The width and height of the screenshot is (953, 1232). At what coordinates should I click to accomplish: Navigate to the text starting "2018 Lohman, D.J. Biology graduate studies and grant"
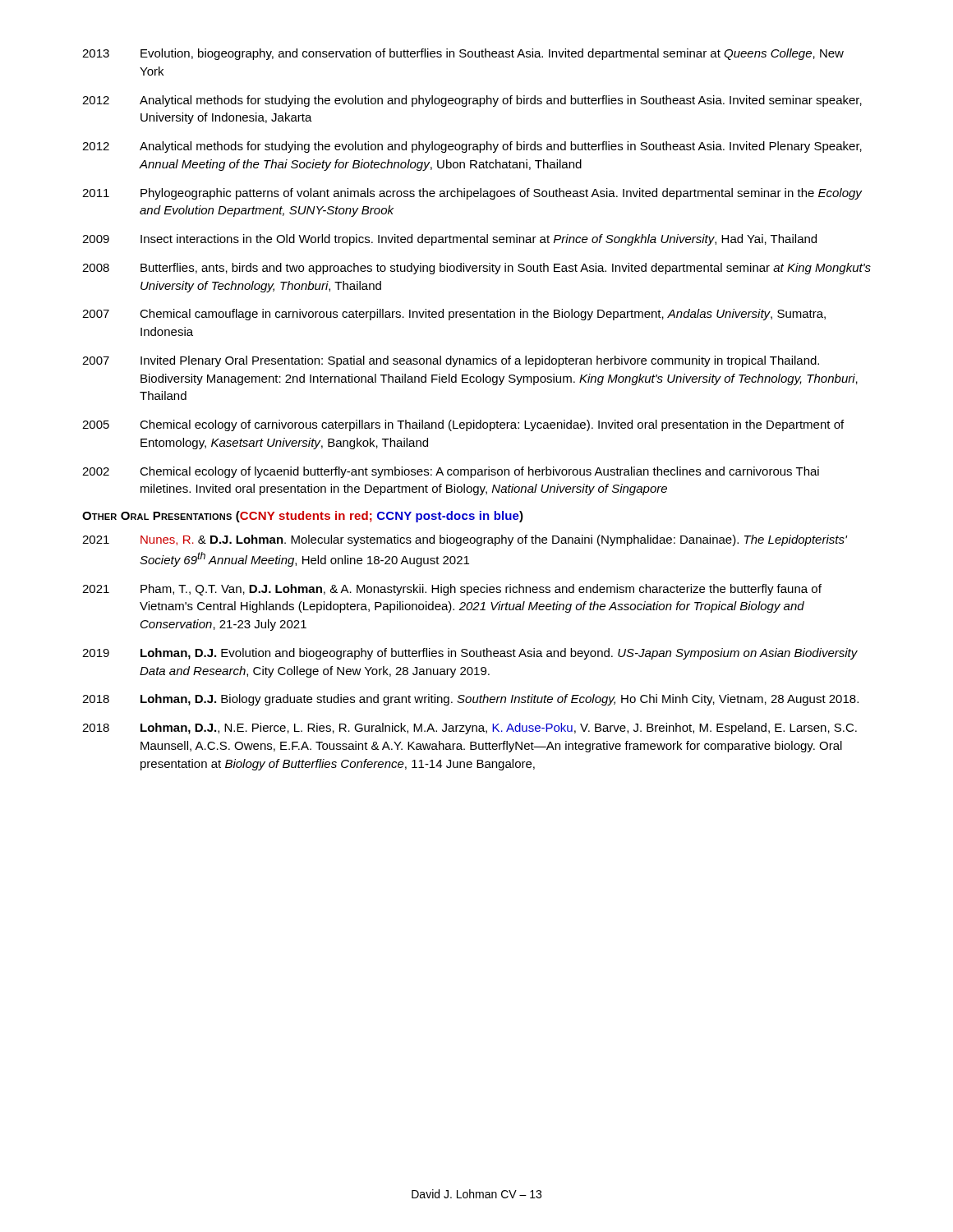[x=476, y=699]
